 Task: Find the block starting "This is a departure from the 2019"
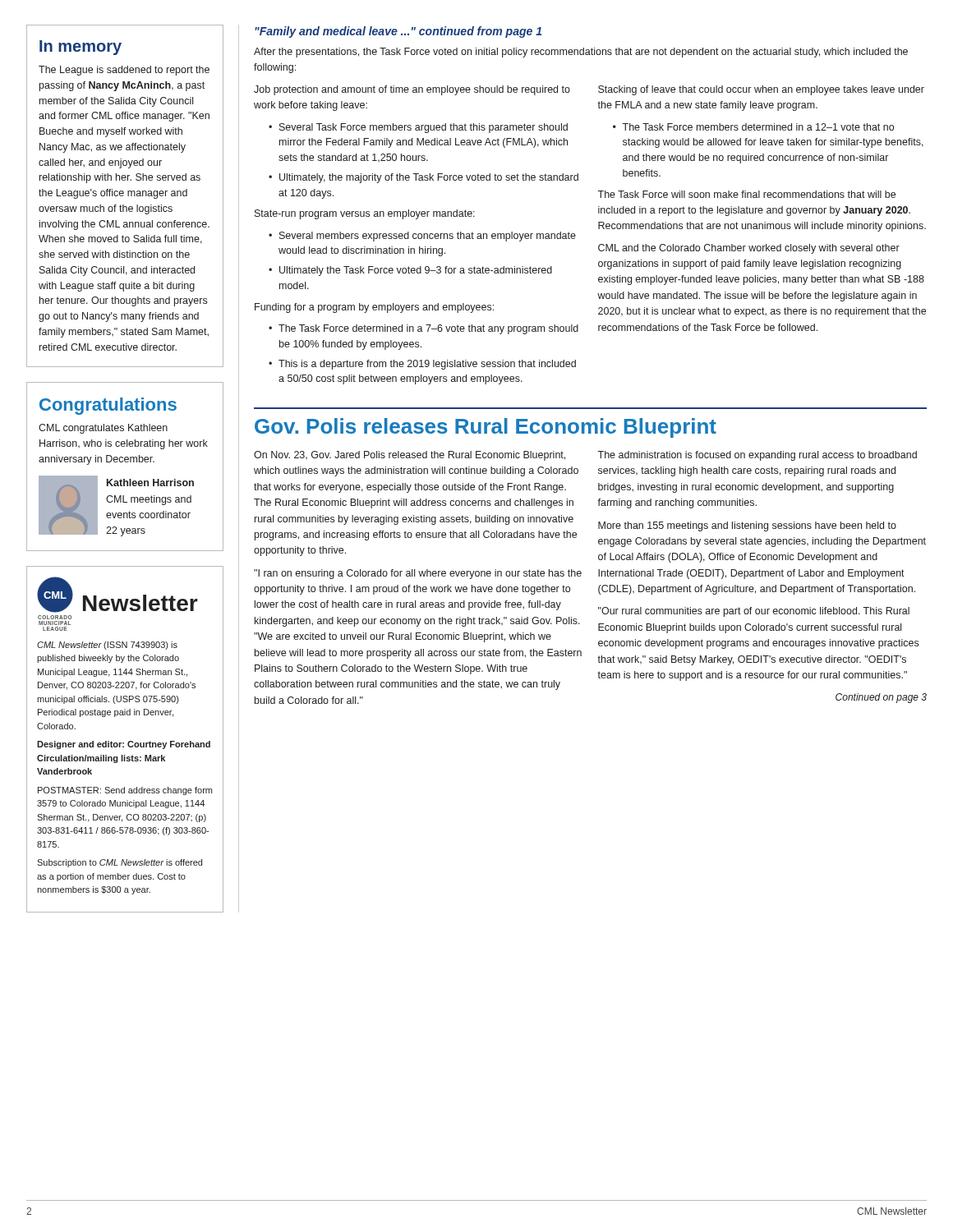[x=427, y=371]
